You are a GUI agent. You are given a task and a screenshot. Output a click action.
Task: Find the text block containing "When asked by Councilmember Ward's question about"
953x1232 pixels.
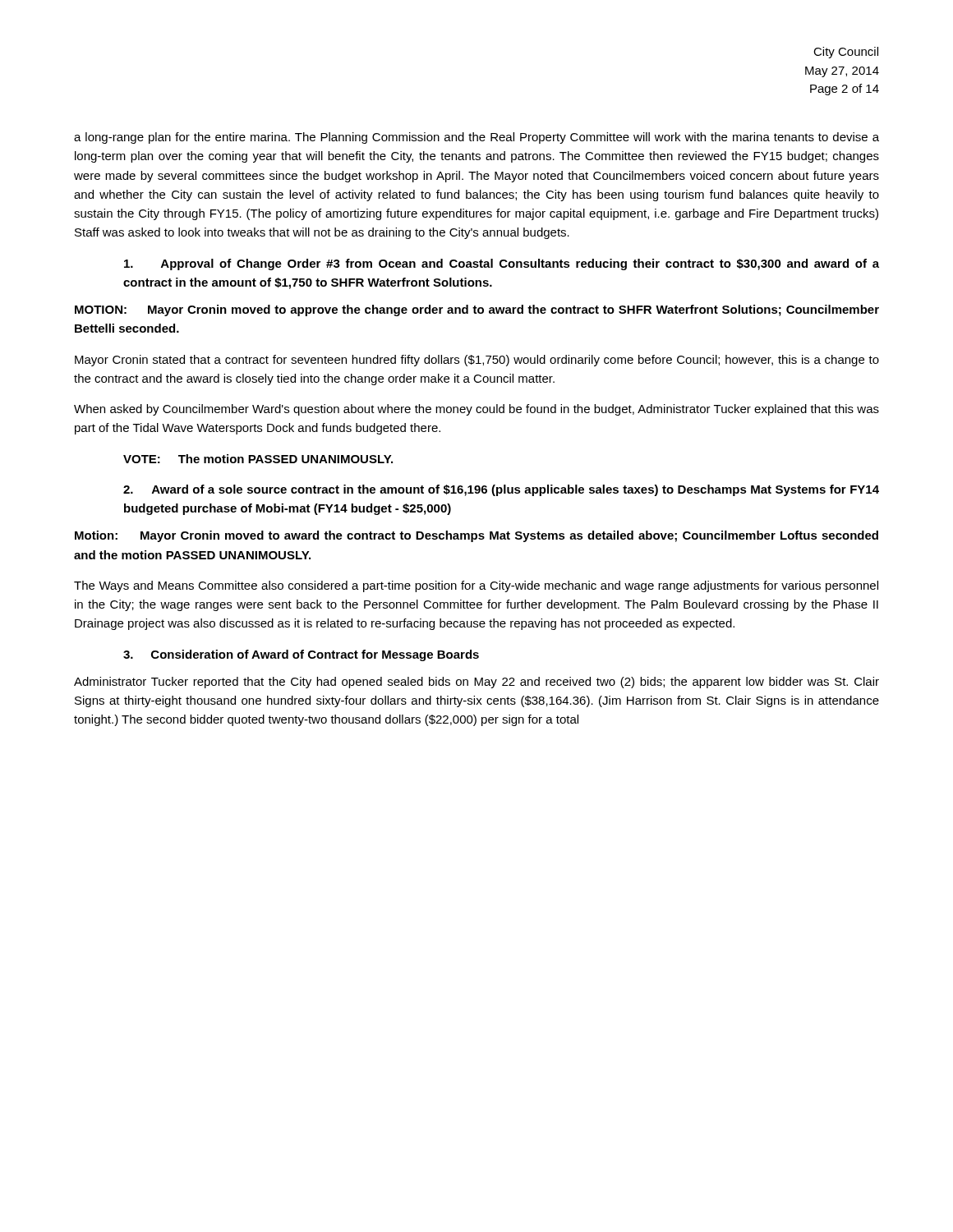476,418
